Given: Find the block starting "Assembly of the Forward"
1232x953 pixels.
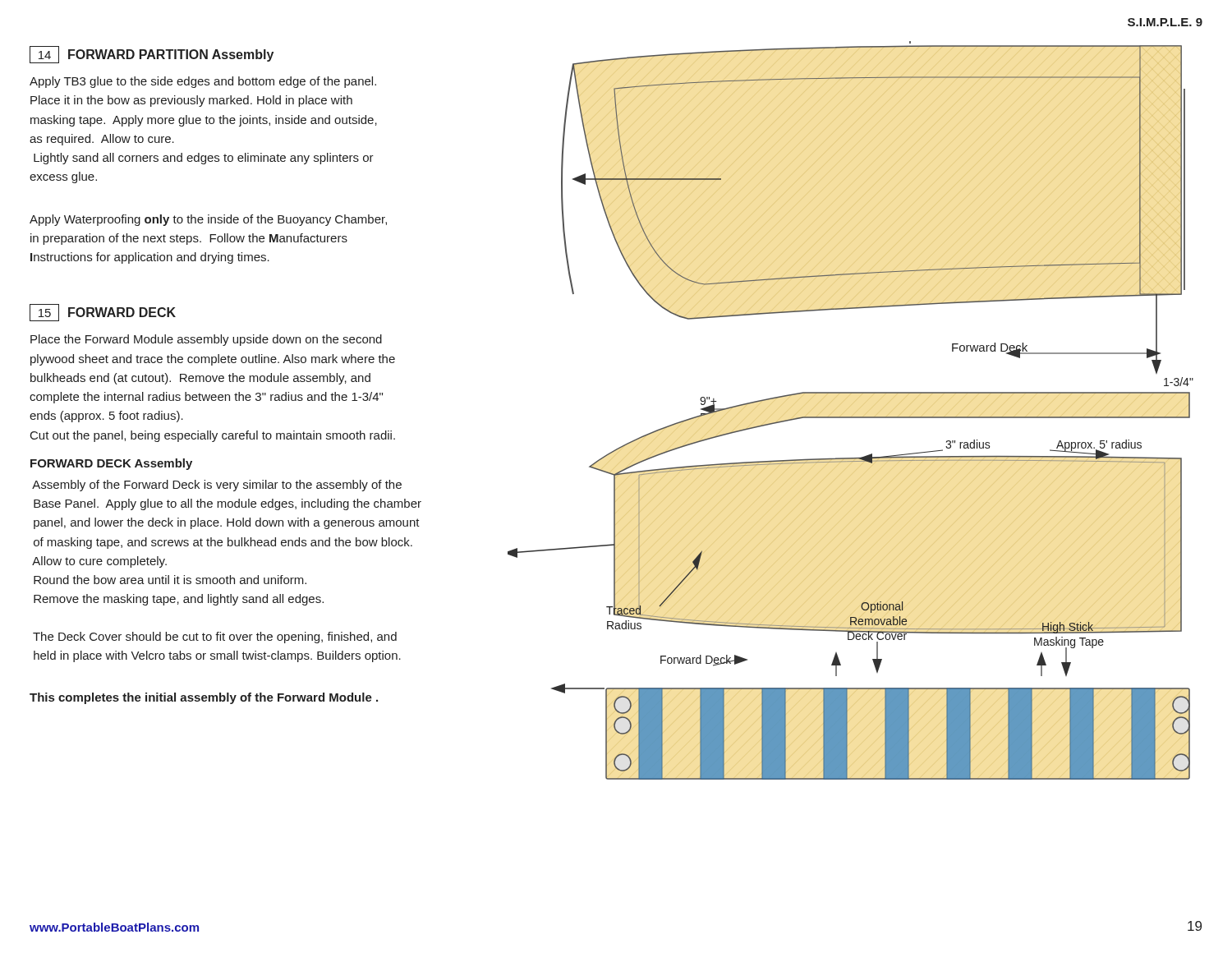Looking at the screenshot, I should tap(225, 541).
